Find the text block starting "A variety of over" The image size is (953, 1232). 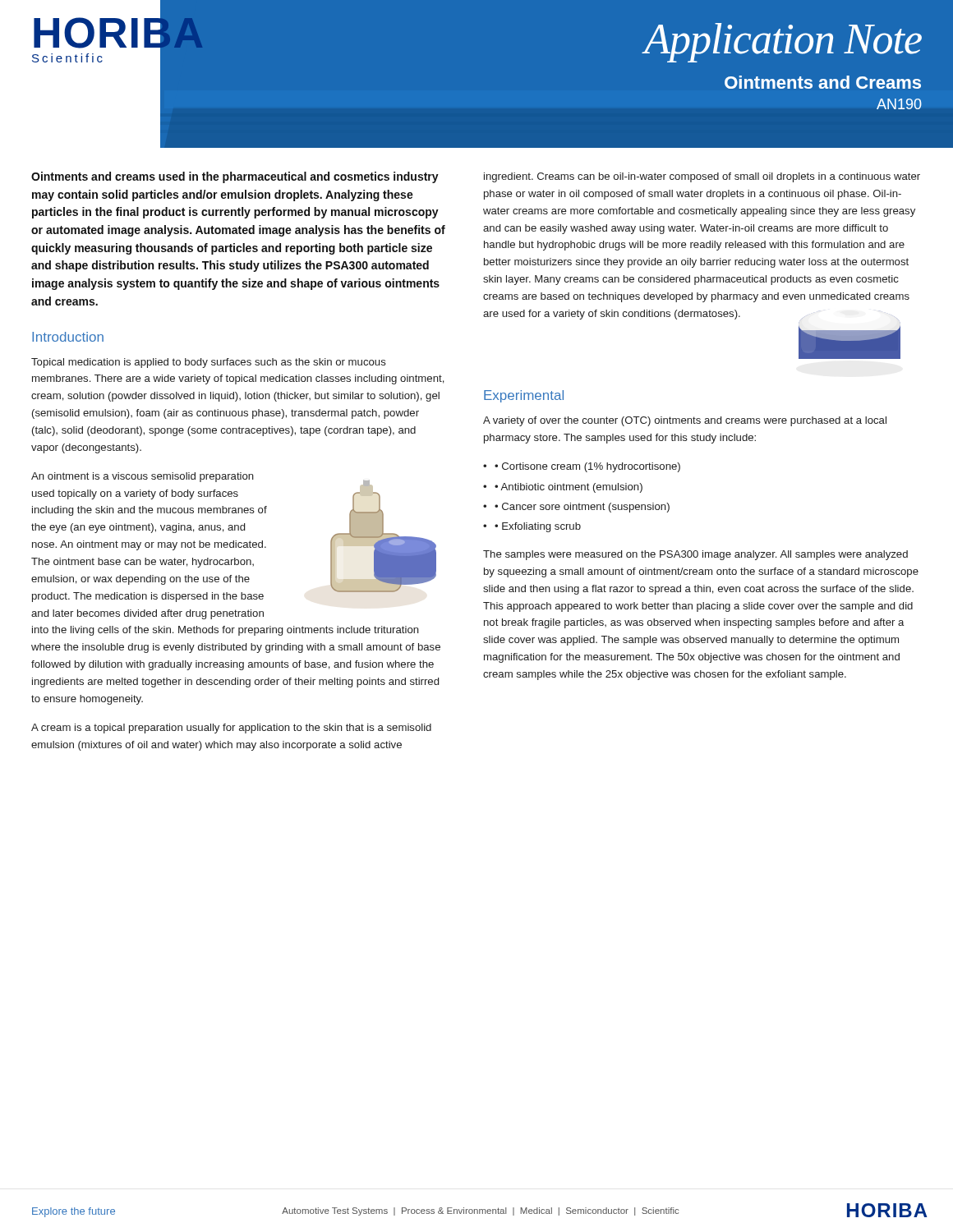pos(685,428)
